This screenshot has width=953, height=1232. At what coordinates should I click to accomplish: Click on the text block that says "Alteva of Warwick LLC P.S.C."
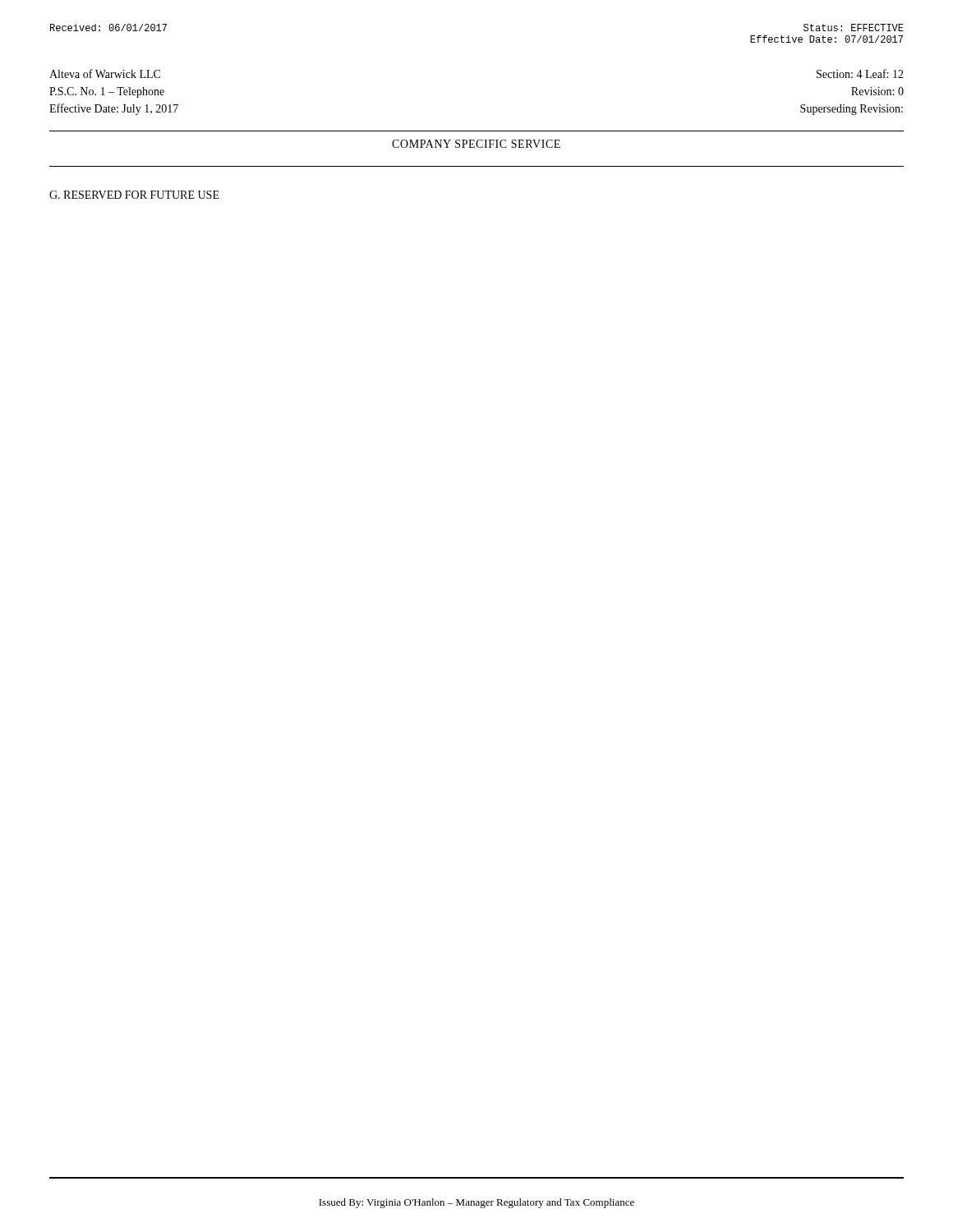click(114, 92)
